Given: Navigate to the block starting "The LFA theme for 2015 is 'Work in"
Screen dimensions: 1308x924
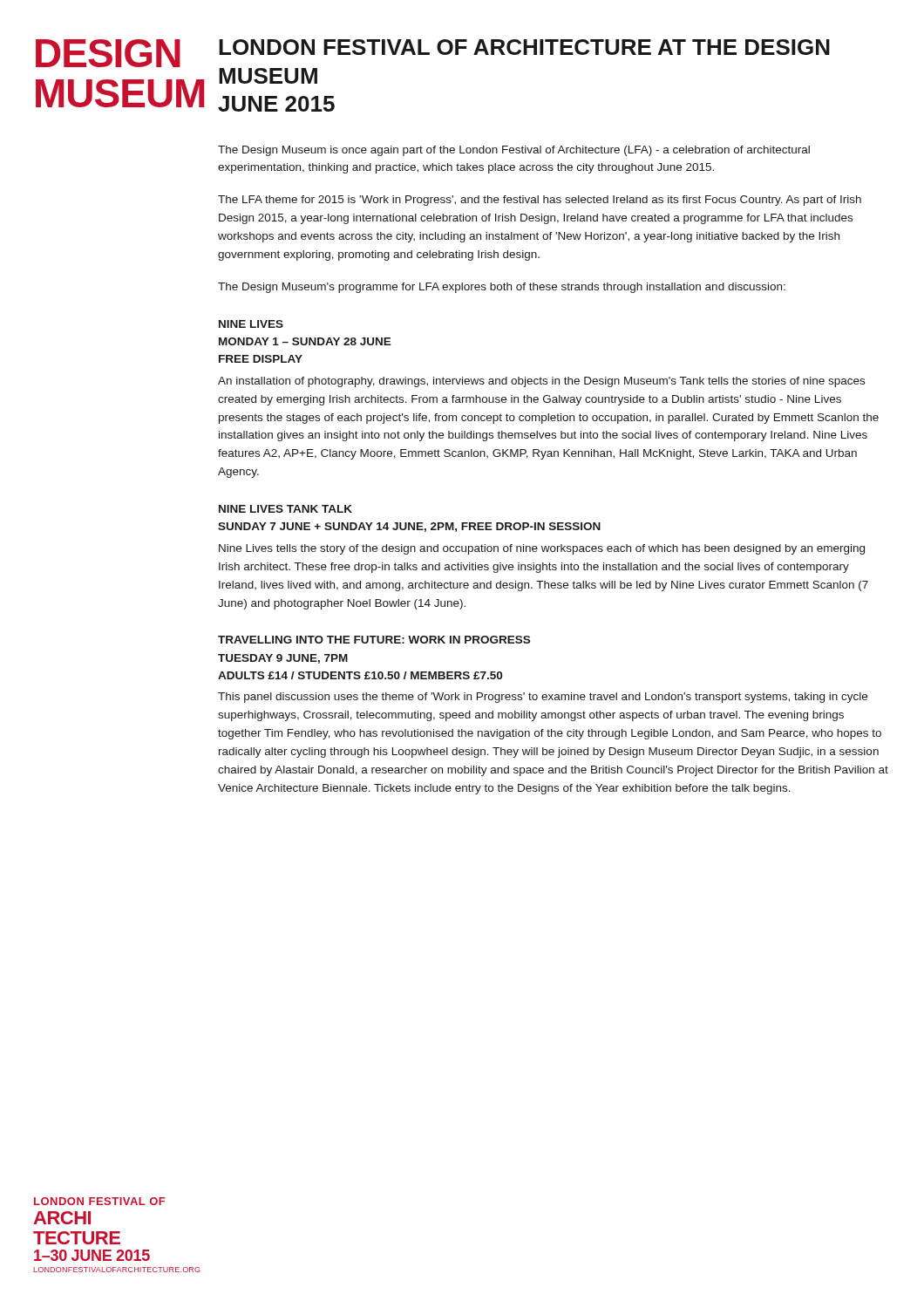Looking at the screenshot, I should coord(540,227).
